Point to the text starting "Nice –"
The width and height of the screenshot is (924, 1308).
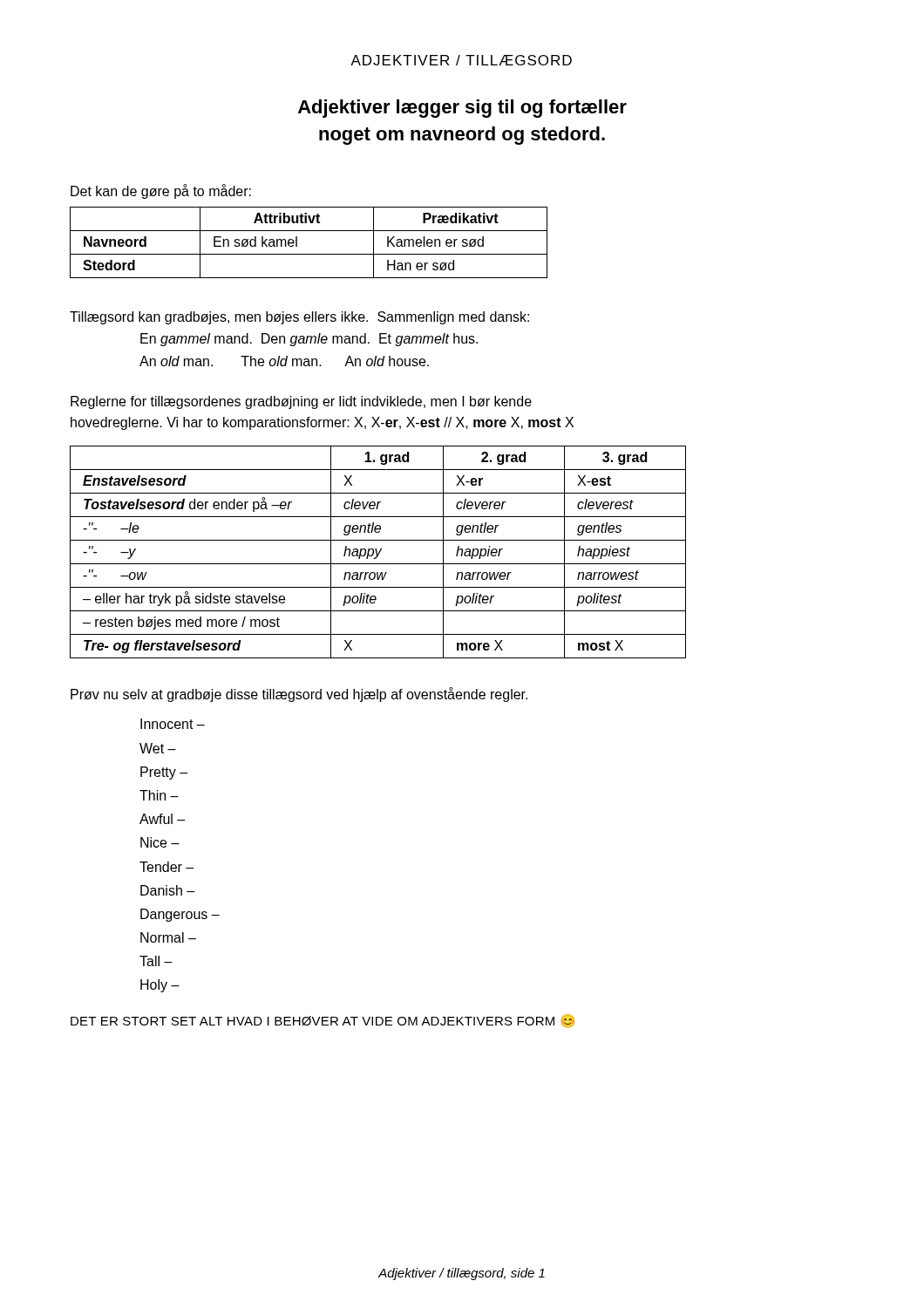point(159,843)
